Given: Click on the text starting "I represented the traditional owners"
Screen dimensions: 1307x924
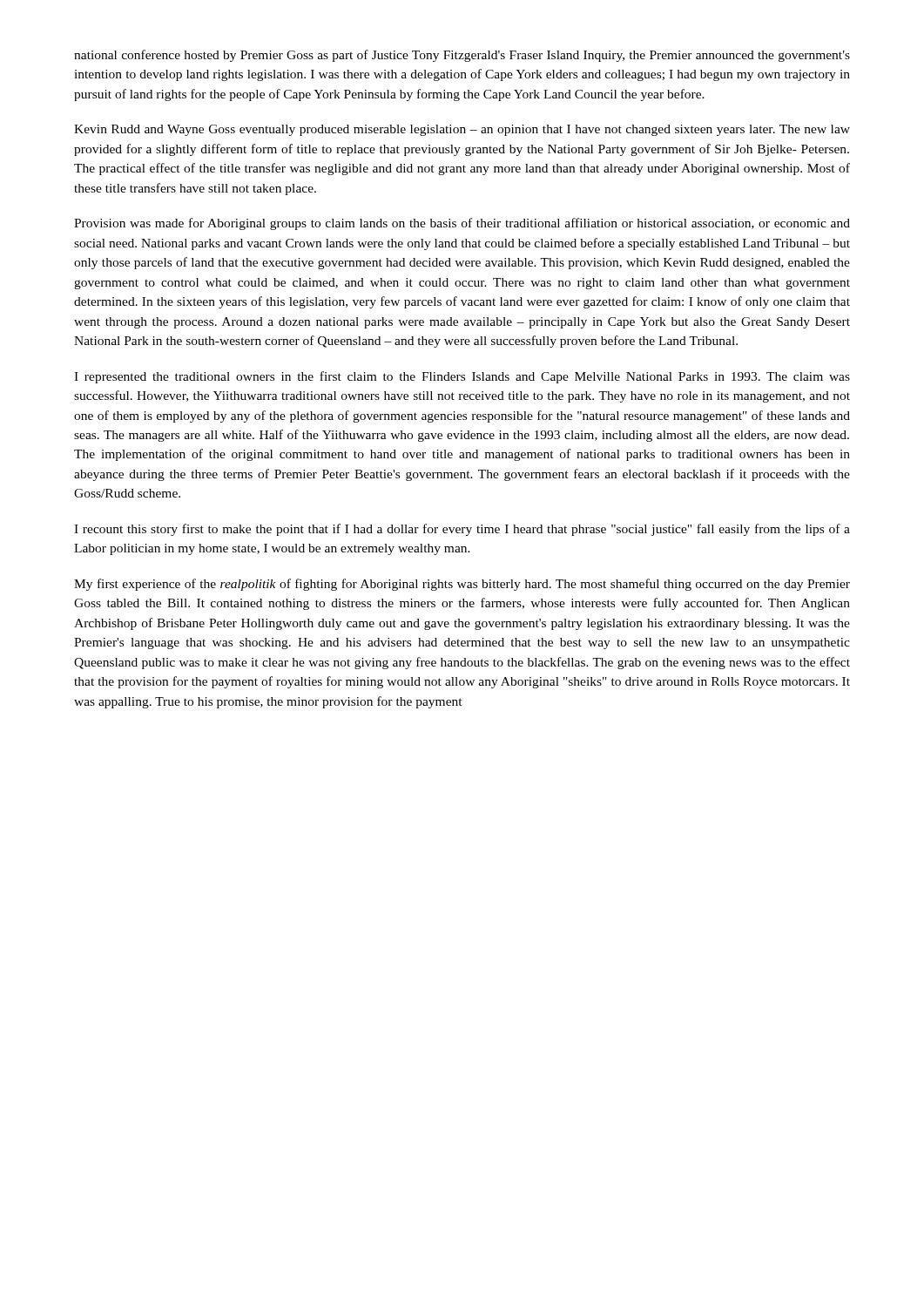Looking at the screenshot, I should 462,434.
